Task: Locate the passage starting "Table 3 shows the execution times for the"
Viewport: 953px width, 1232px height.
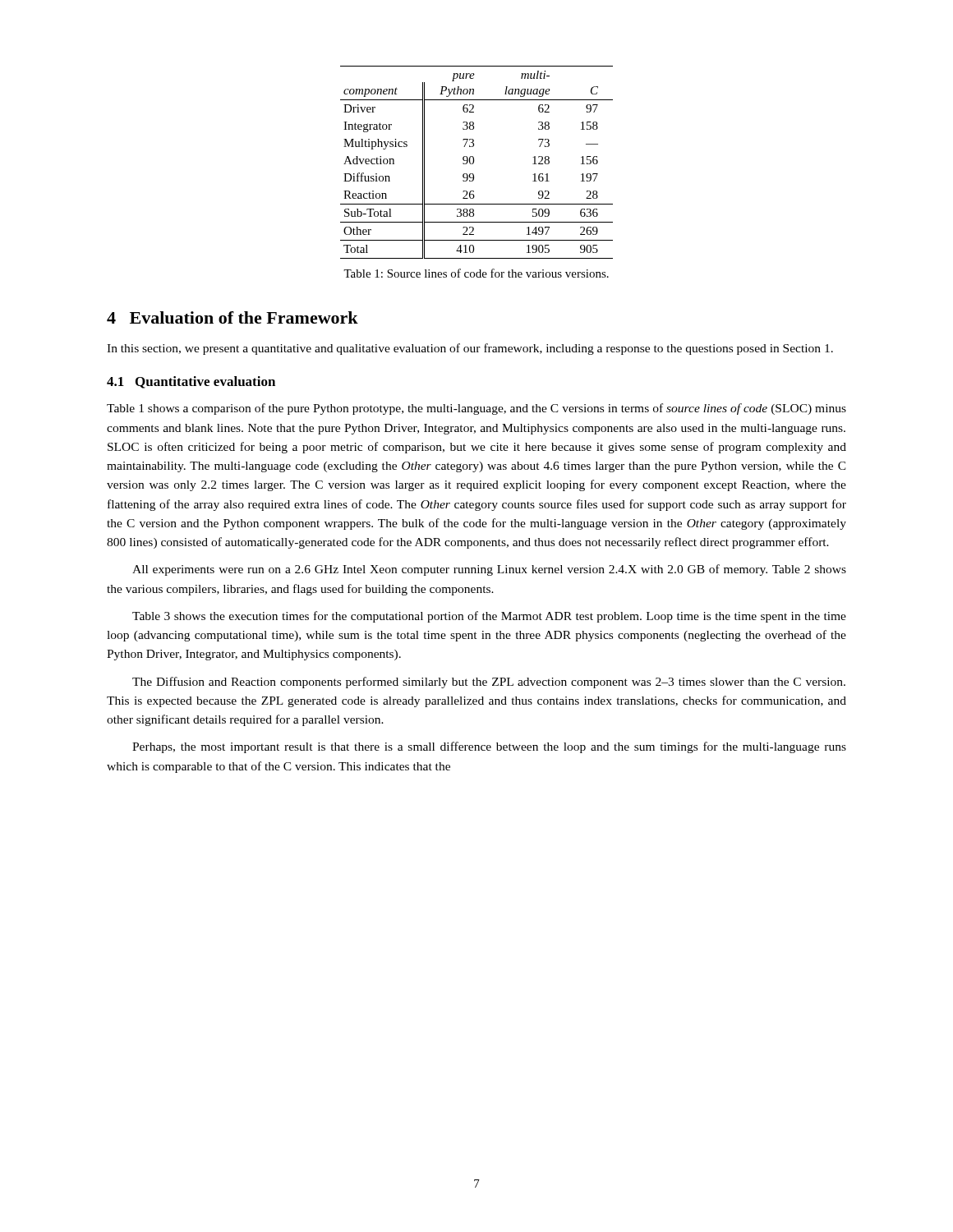Action: pos(476,635)
